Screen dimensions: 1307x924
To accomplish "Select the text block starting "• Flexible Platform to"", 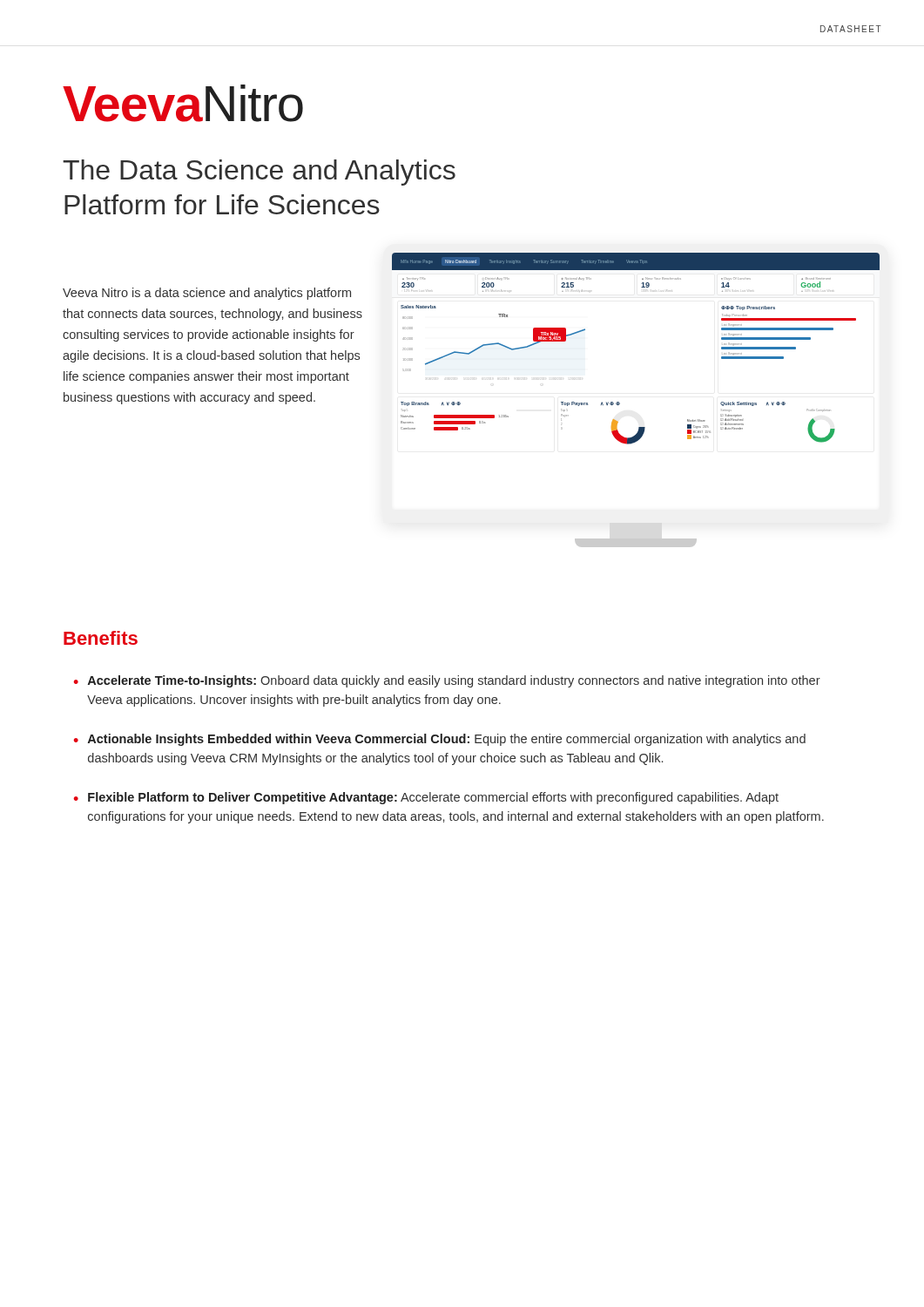I will 460,807.
